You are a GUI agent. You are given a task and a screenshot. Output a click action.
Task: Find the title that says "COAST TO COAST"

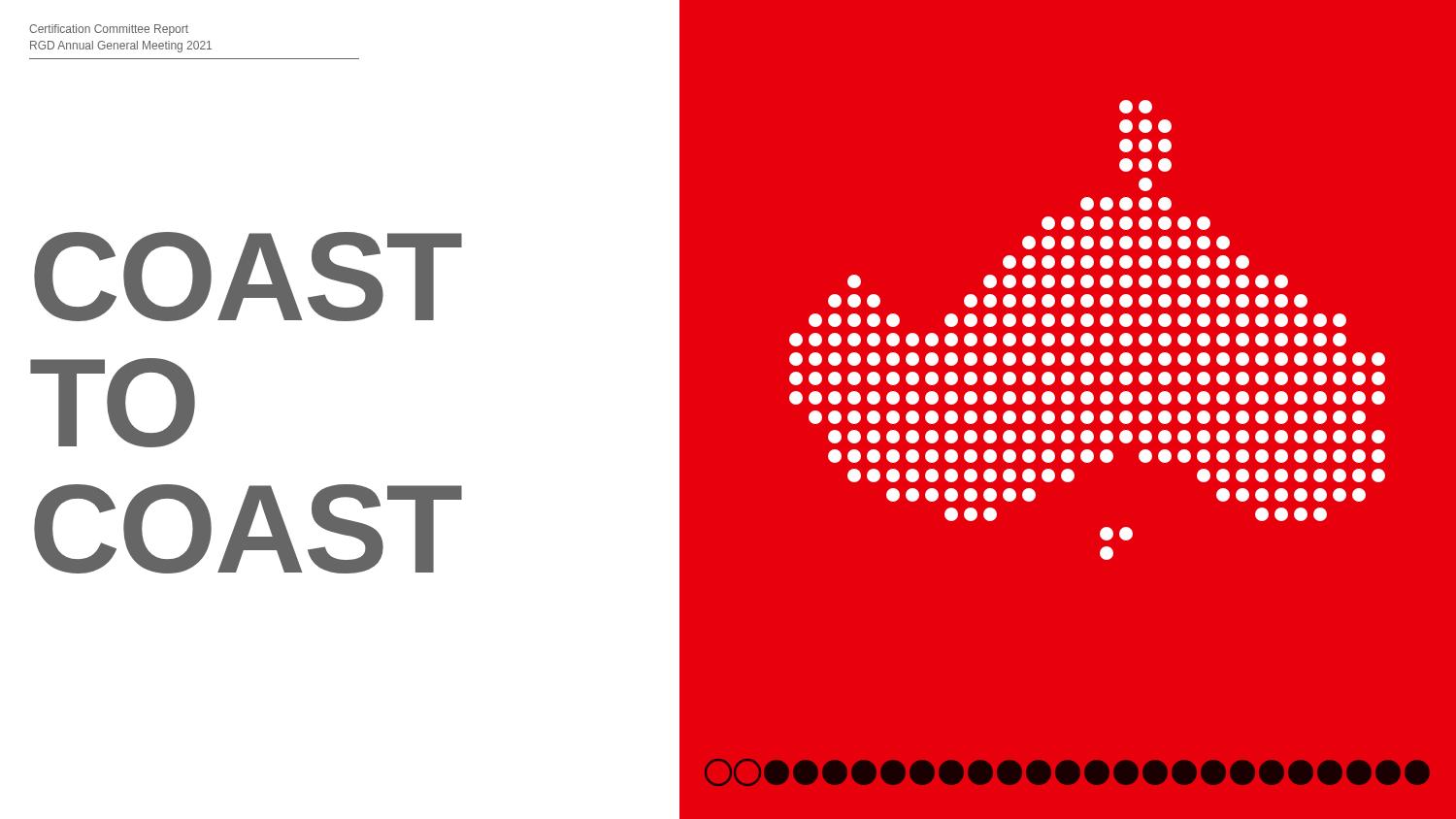coord(248,277)
